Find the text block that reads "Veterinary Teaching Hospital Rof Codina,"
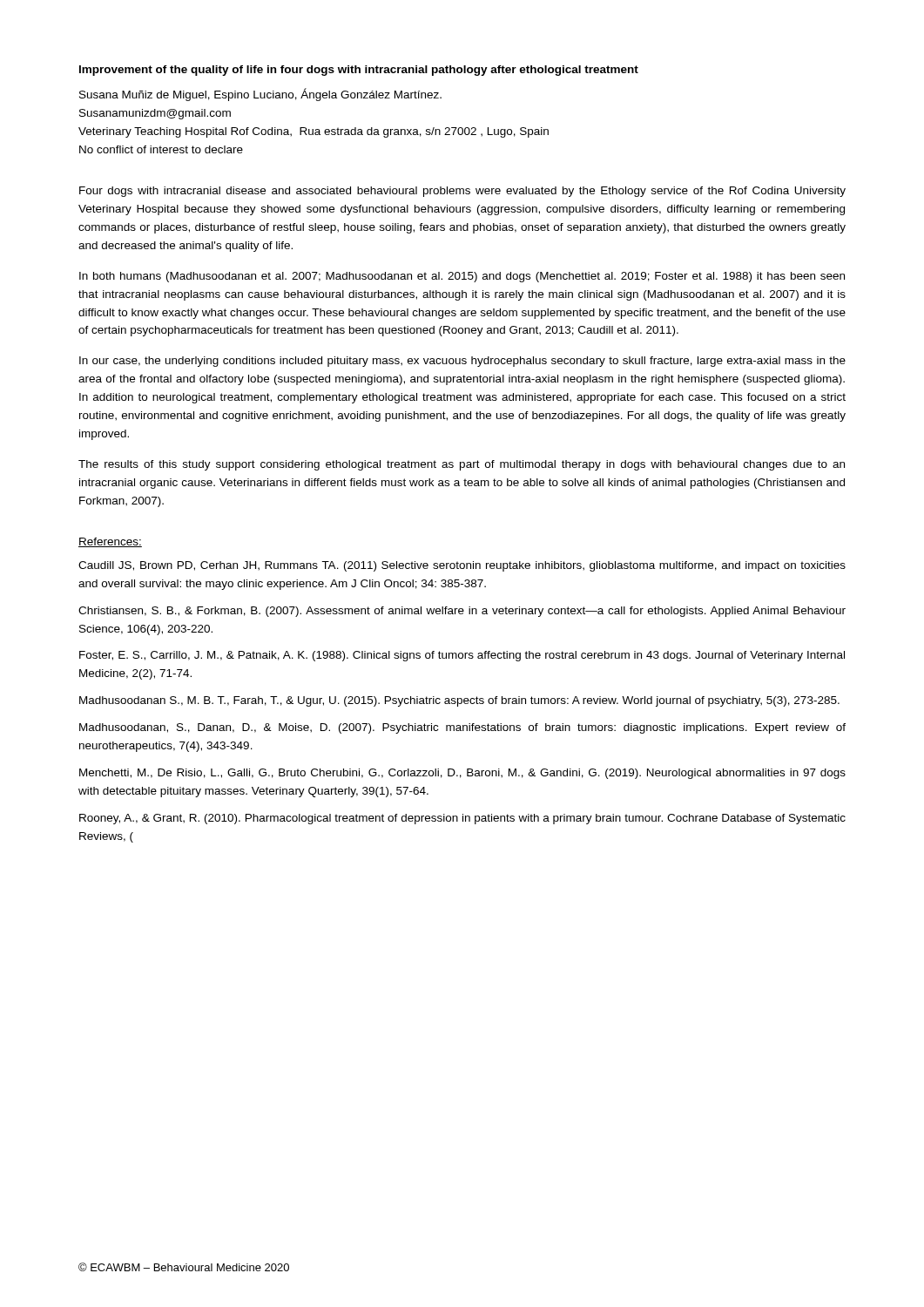 pyautogui.click(x=314, y=131)
